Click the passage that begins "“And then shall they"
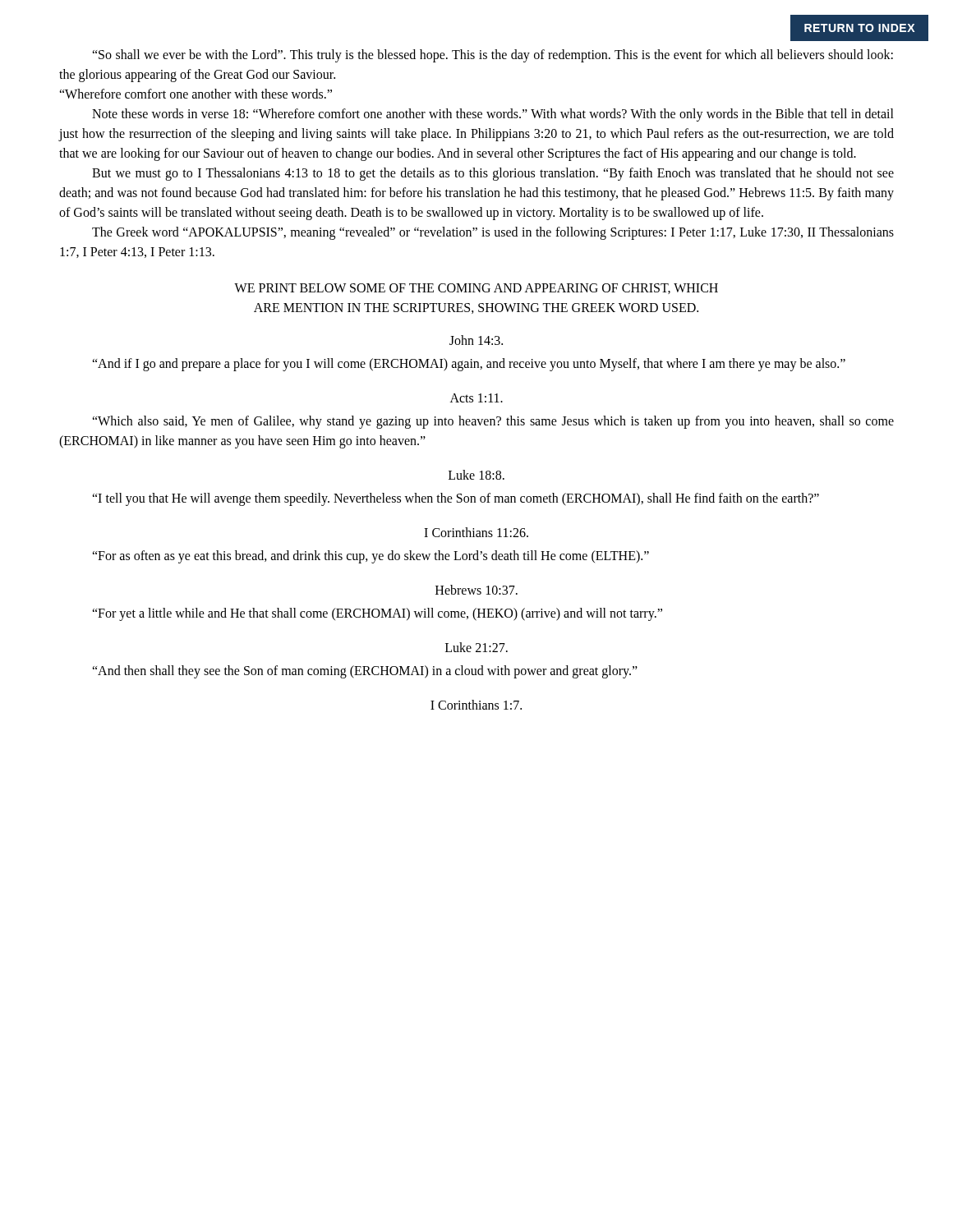The height and width of the screenshot is (1232, 953). click(x=365, y=671)
